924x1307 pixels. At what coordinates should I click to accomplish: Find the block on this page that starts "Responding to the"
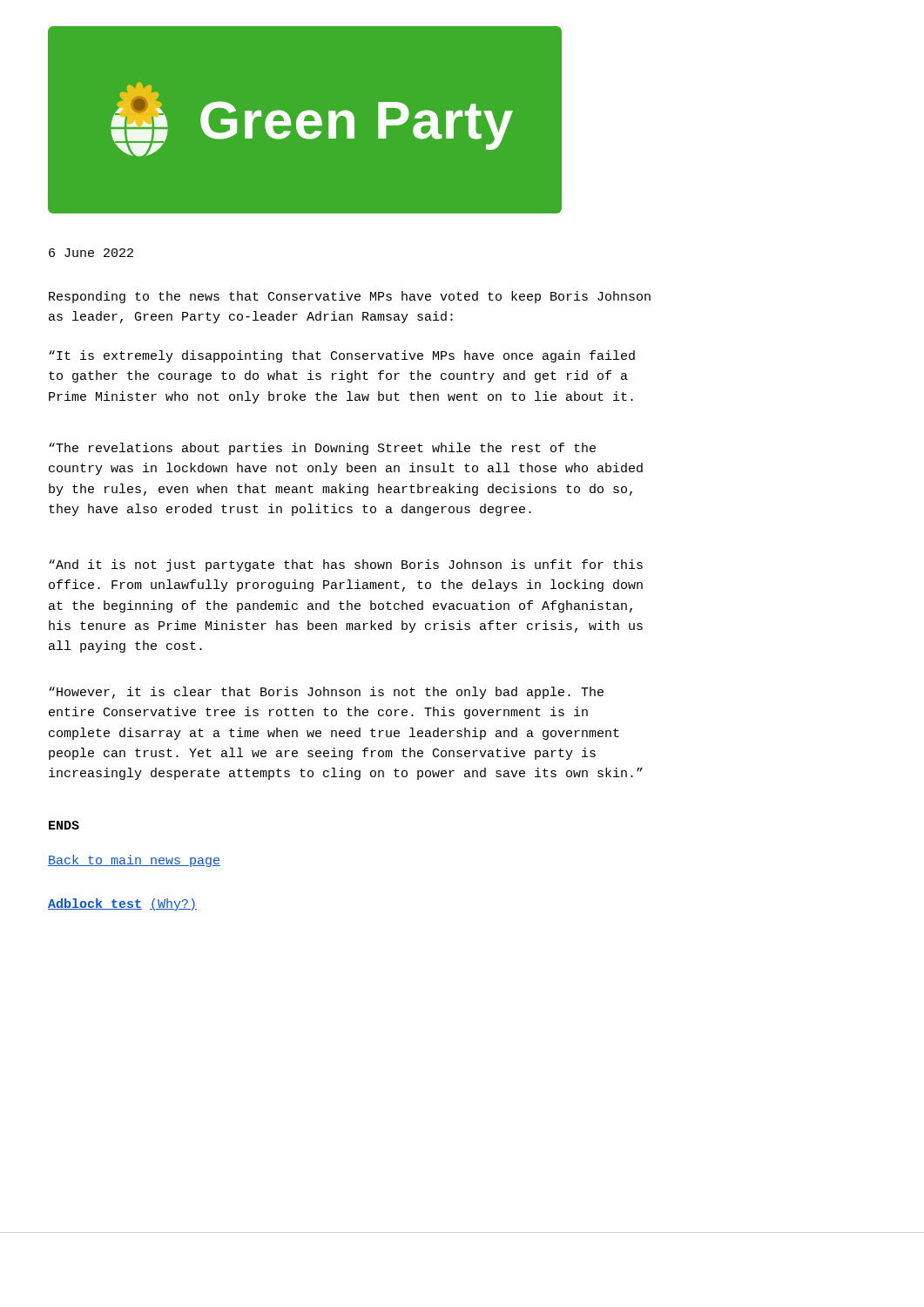350,308
